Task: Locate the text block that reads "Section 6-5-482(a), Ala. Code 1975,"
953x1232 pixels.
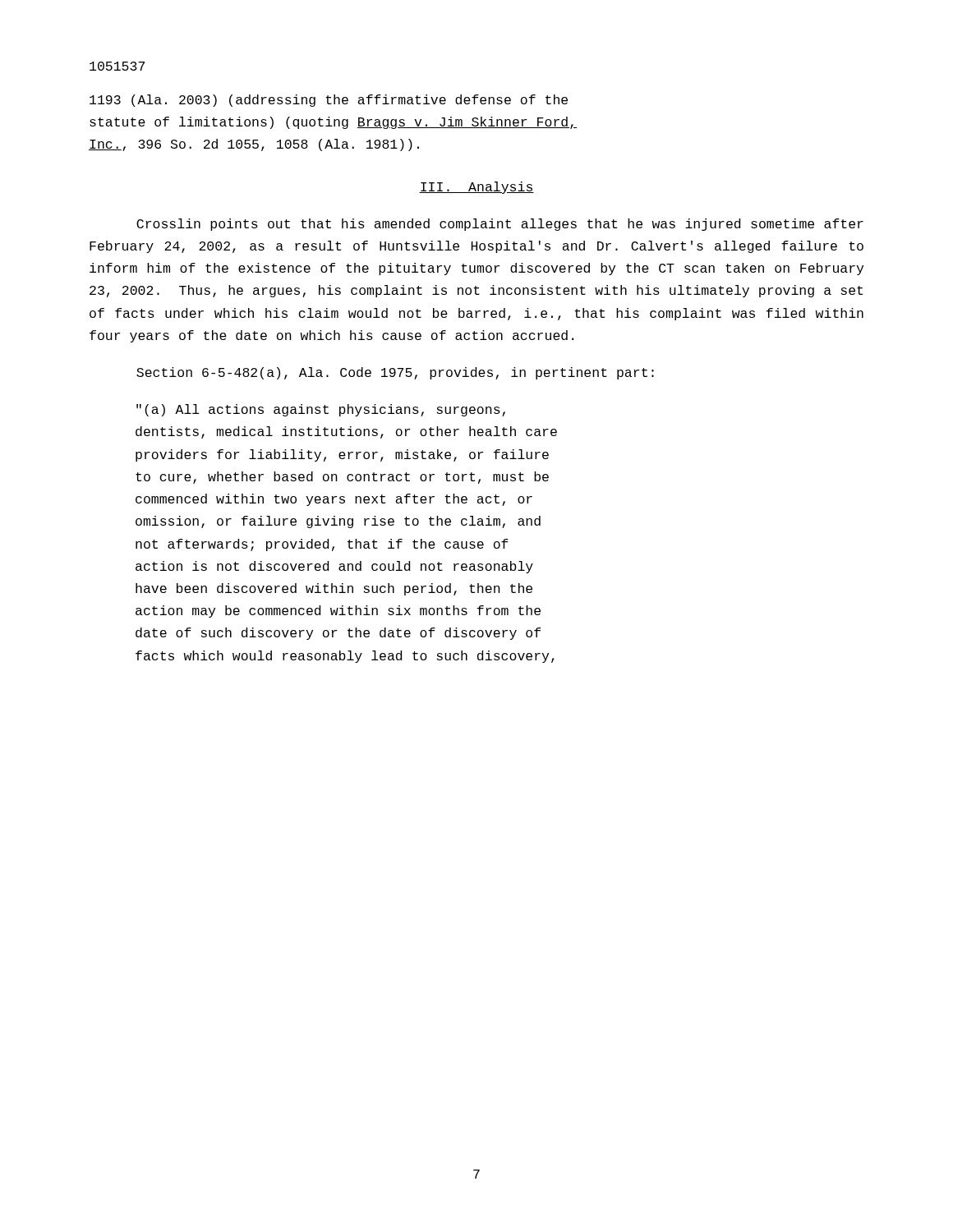Action: coord(396,373)
